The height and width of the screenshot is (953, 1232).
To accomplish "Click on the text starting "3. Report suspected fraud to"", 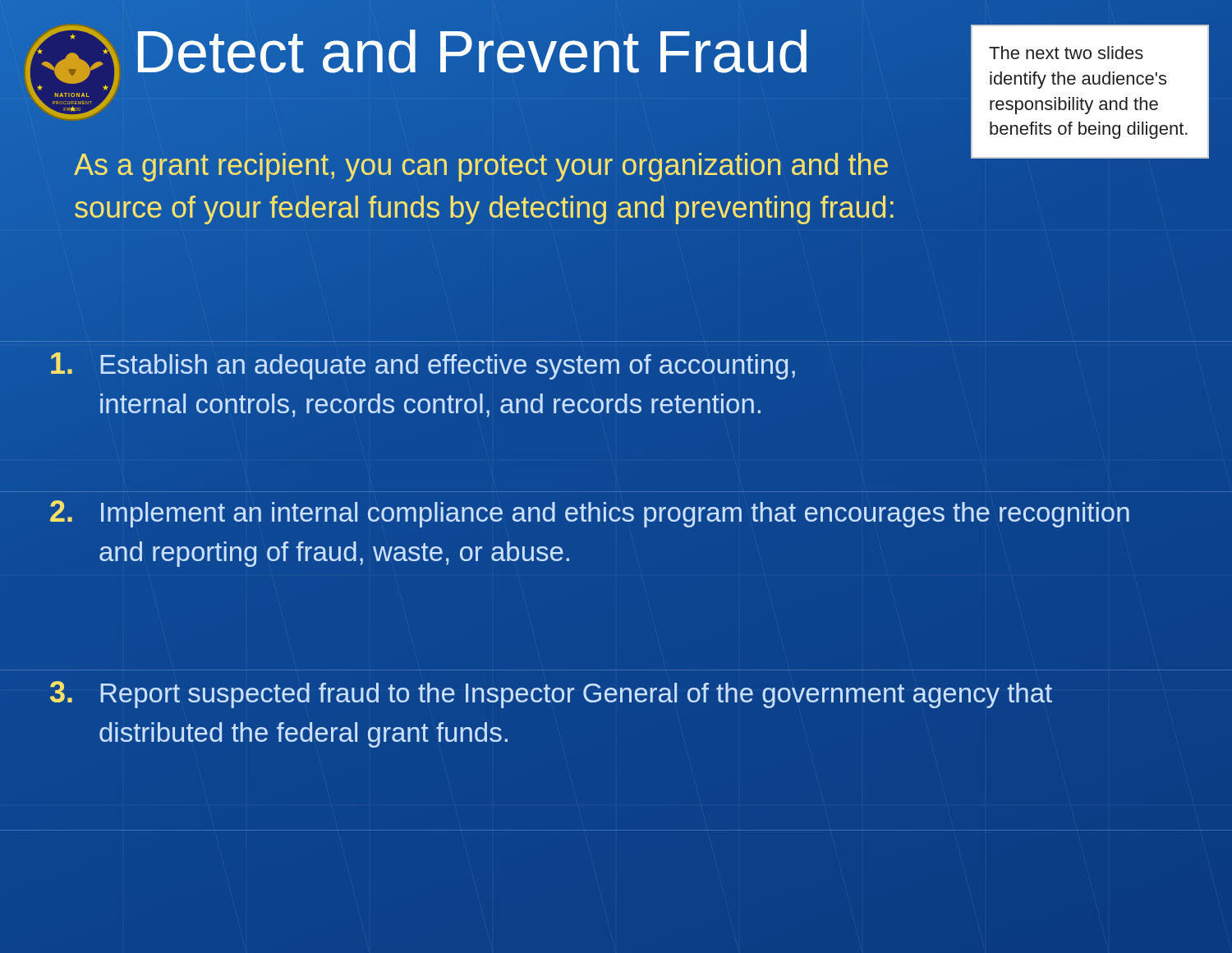I will coord(616,713).
